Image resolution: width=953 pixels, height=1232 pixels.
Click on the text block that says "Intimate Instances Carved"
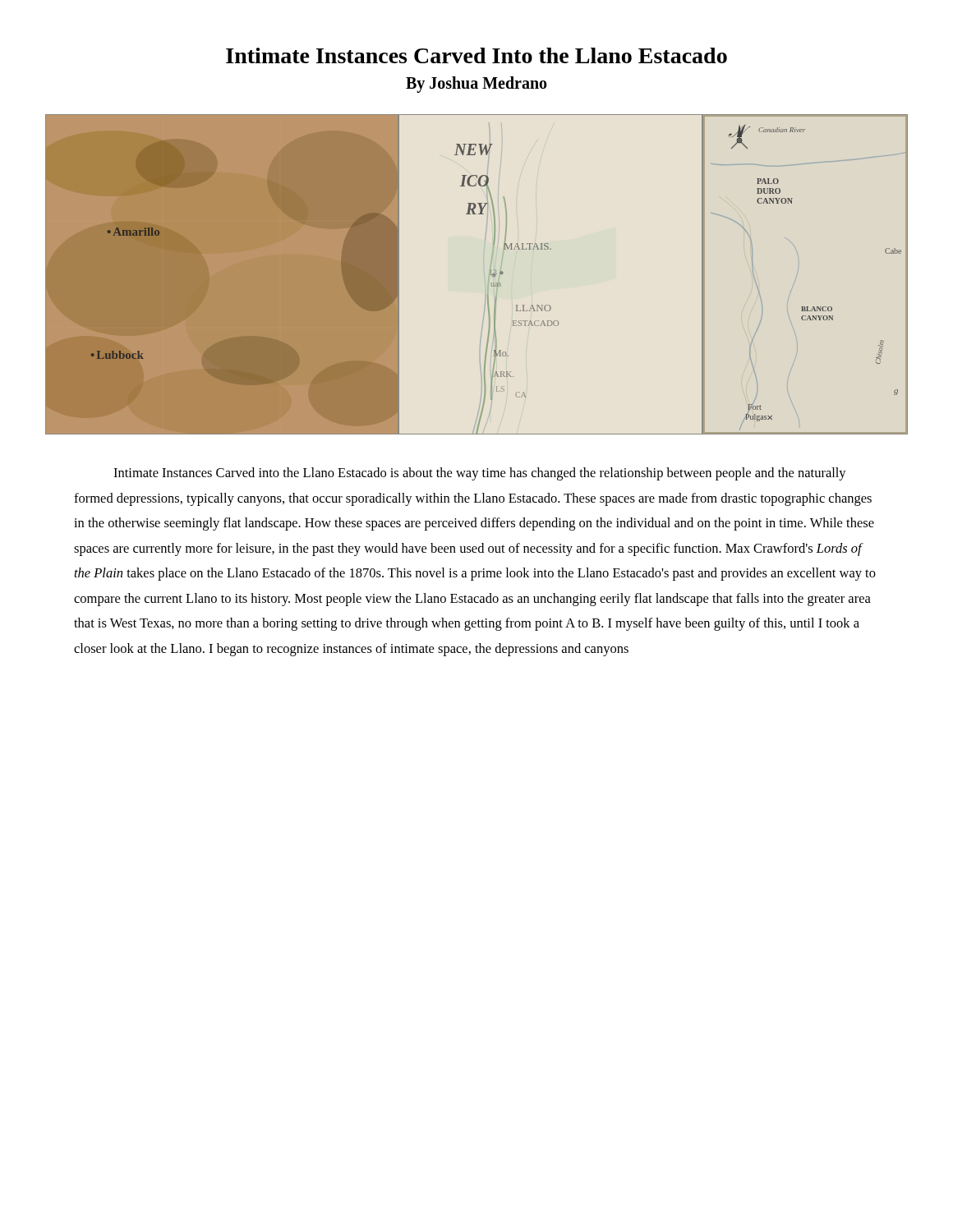pyautogui.click(x=476, y=561)
